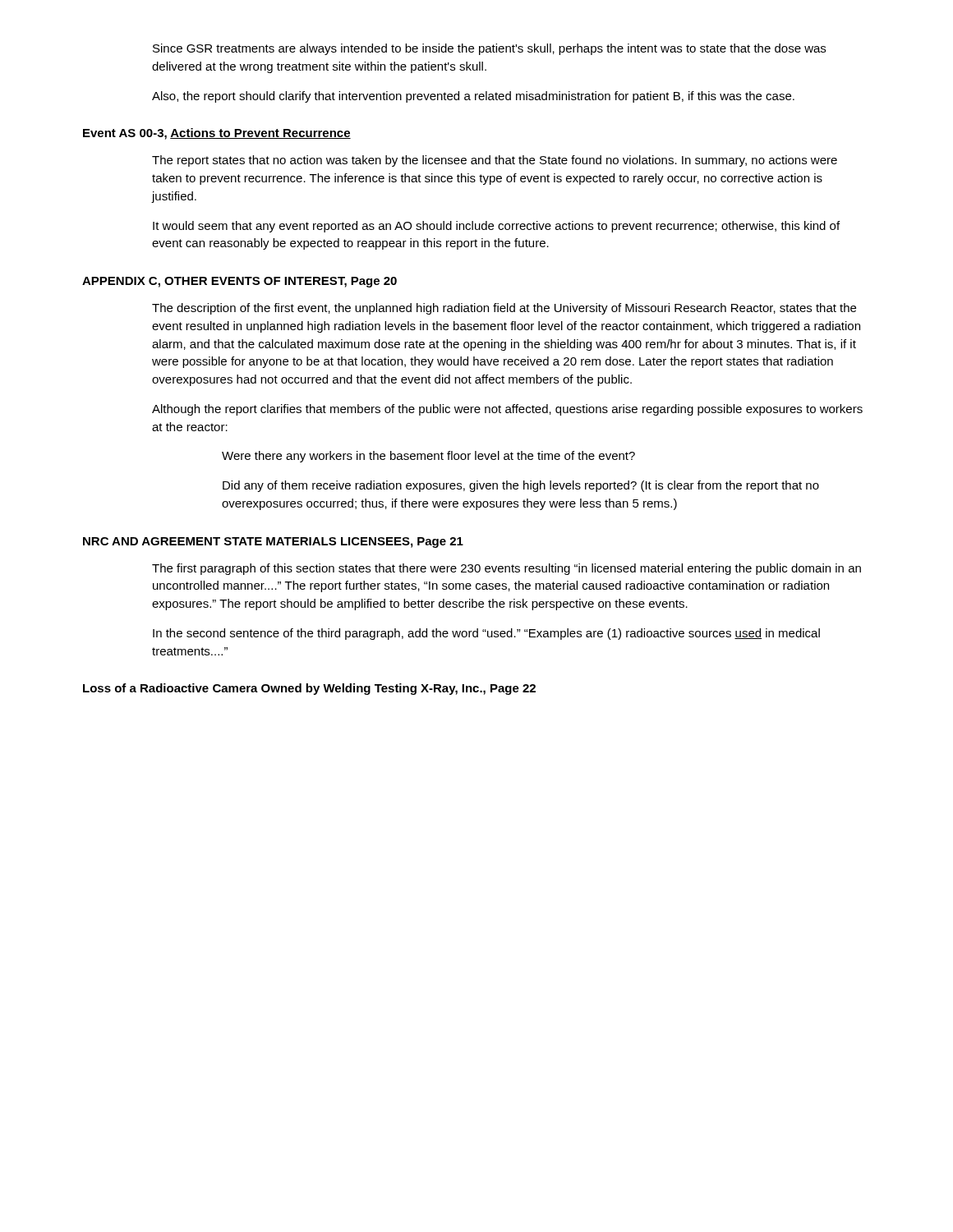
Task: Navigate to the block starting "NRC AND AGREEMENT STATE MATERIALS LICENSEES, Page 21"
Action: [273, 540]
